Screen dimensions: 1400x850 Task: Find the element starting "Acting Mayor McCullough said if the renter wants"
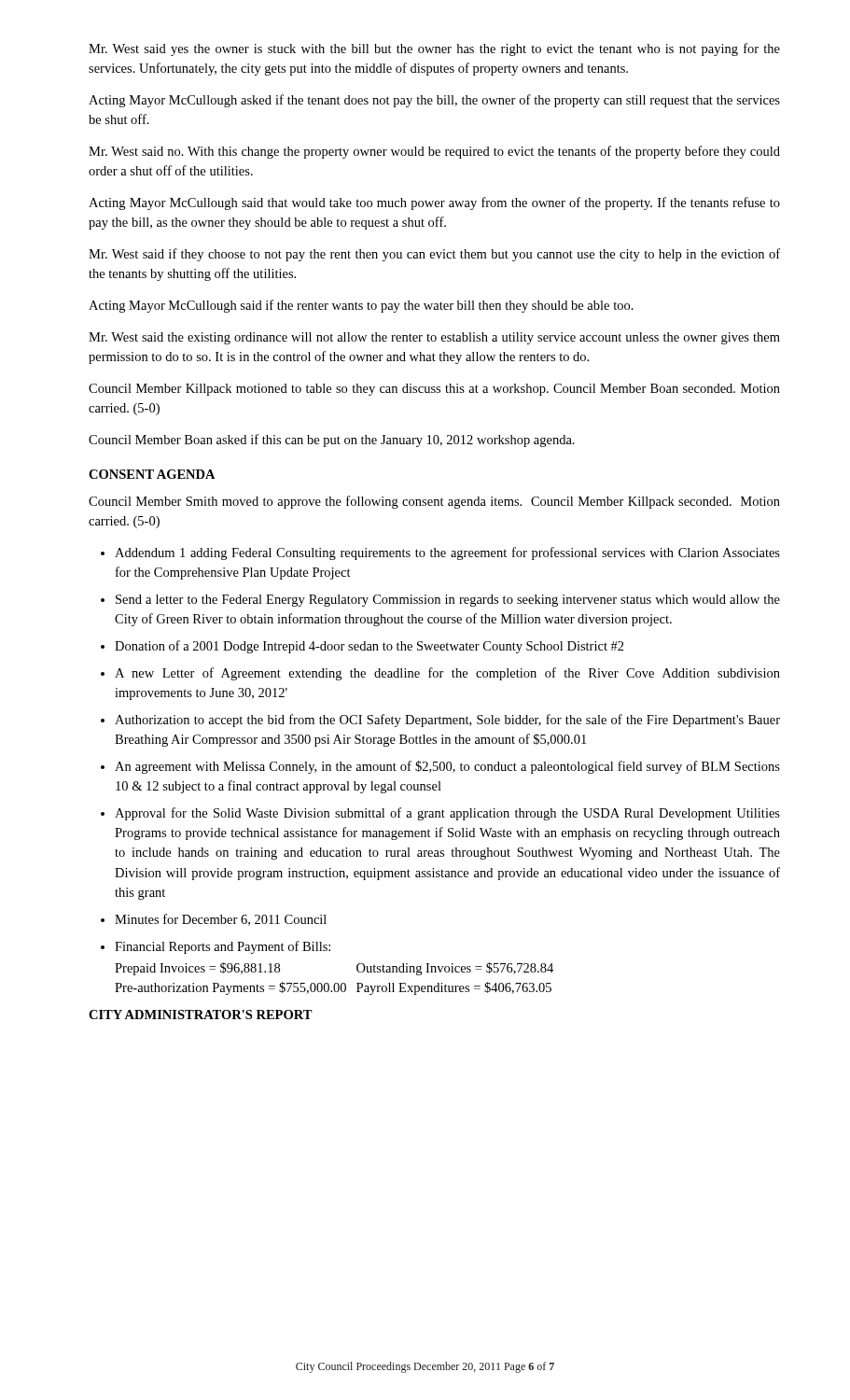pos(361,305)
